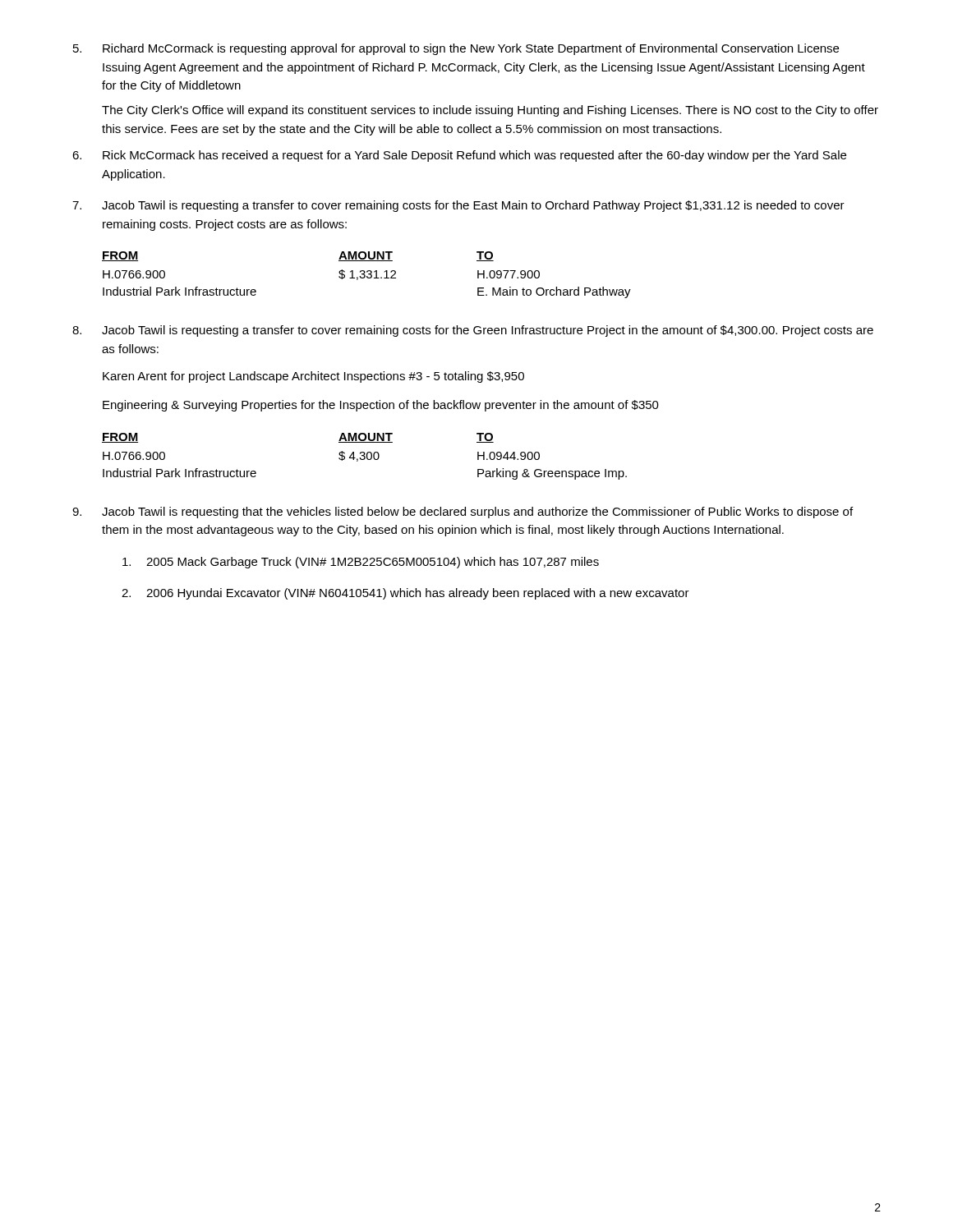Click on the table containing "$ 4,300"
The width and height of the screenshot is (953, 1232).
point(506,454)
